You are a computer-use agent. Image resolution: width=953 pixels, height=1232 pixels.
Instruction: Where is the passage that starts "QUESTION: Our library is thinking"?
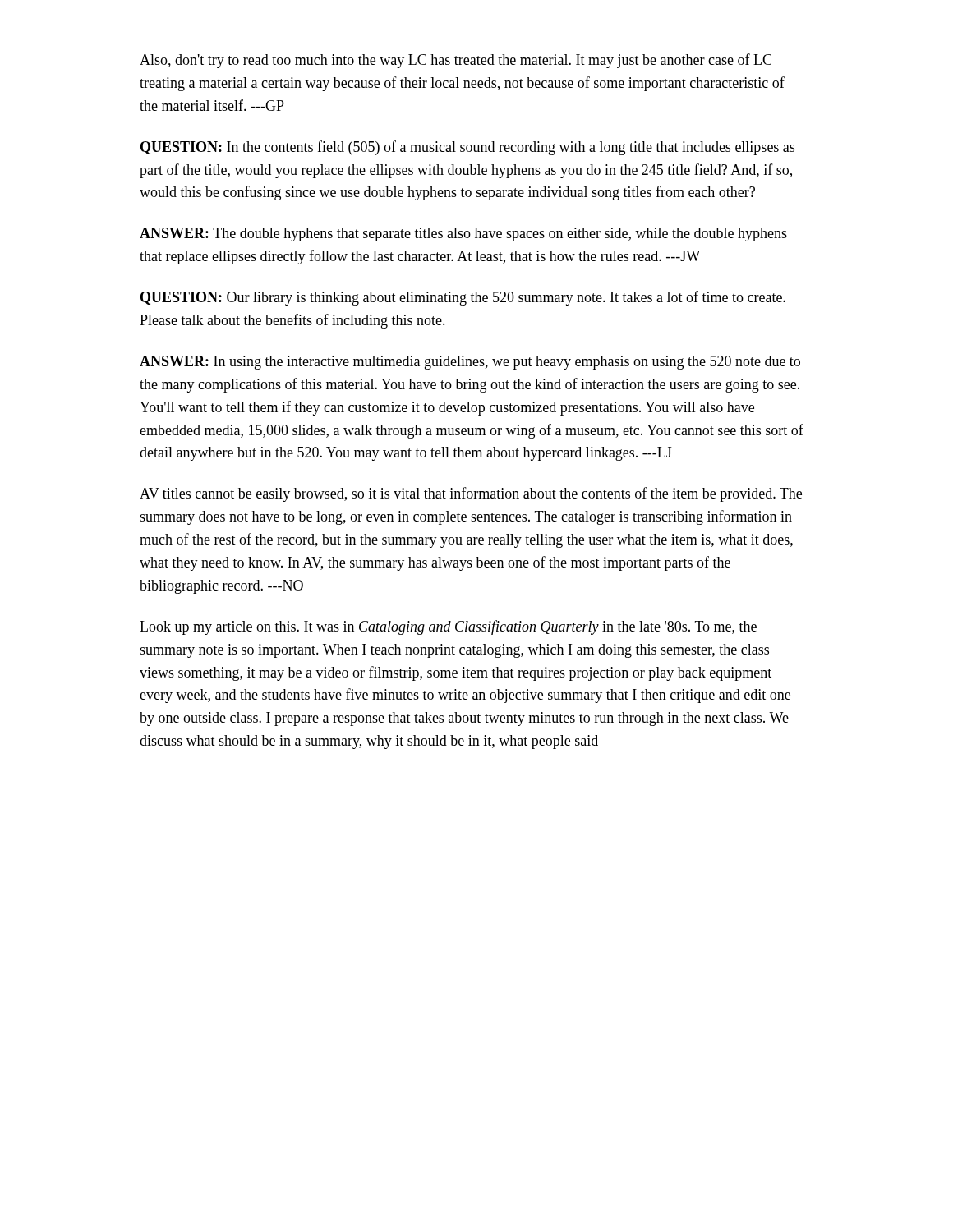click(463, 309)
